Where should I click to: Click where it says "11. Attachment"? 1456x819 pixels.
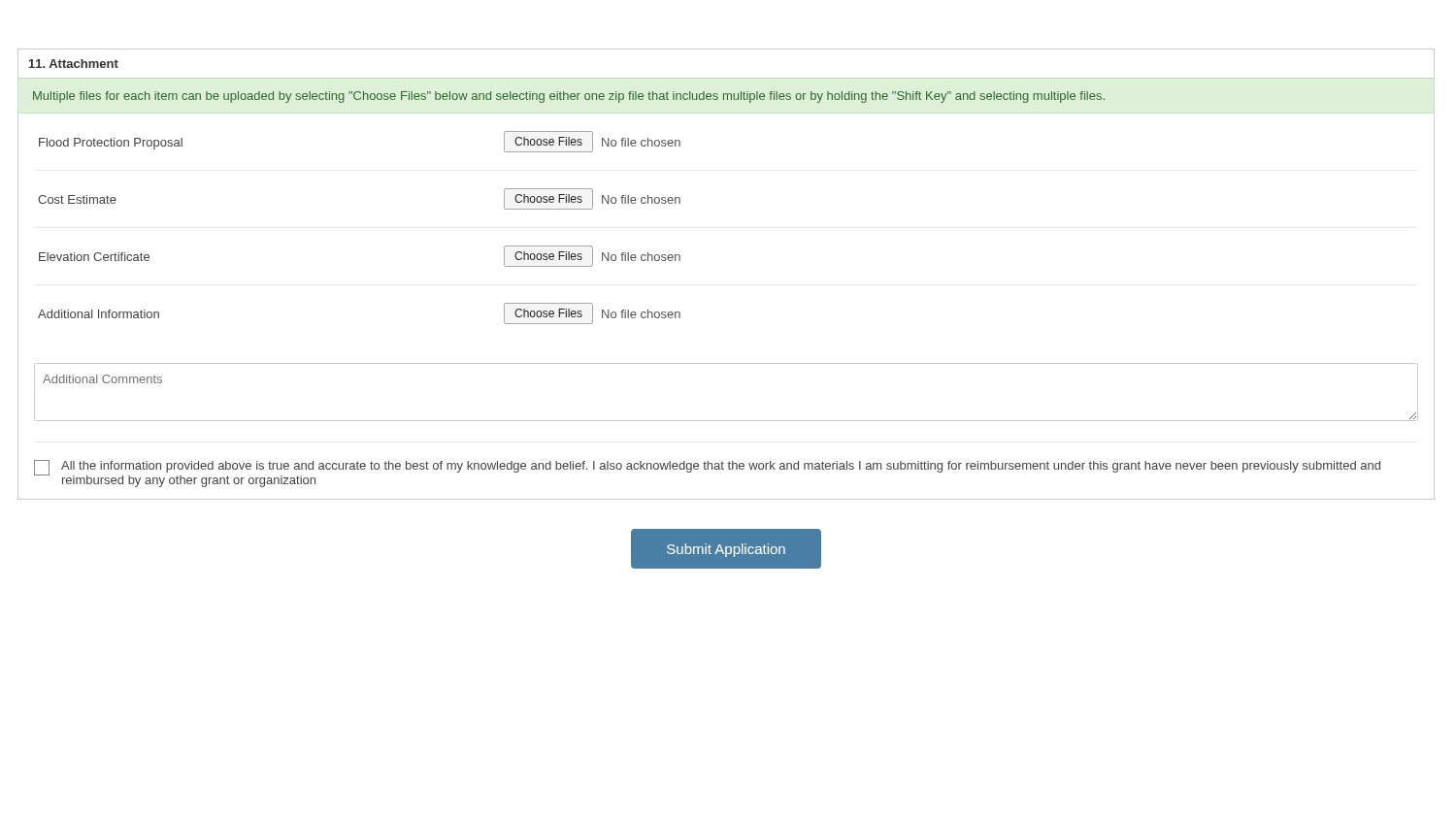pyautogui.click(x=73, y=64)
